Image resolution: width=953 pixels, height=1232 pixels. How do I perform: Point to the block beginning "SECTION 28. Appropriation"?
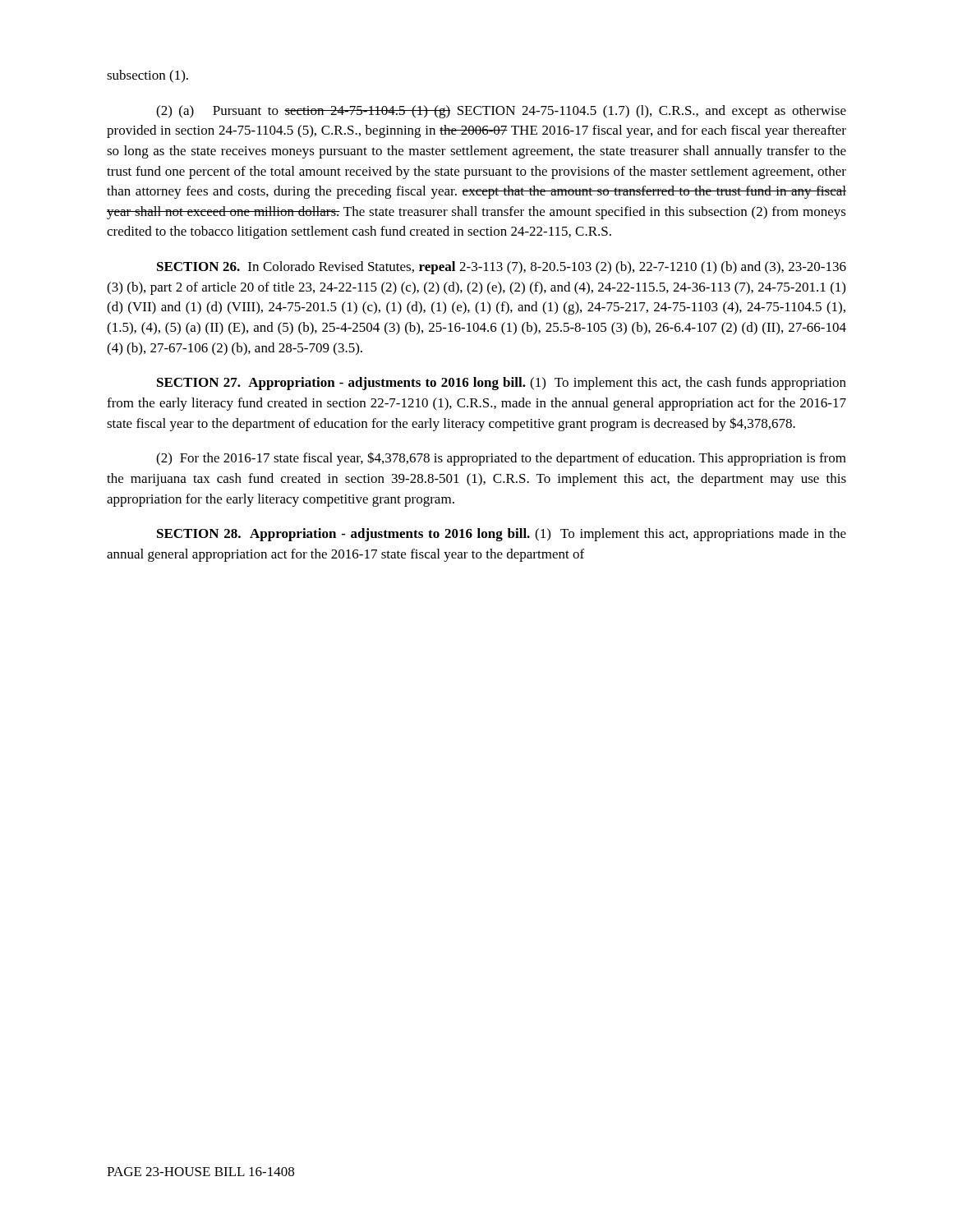pos(476,544)
